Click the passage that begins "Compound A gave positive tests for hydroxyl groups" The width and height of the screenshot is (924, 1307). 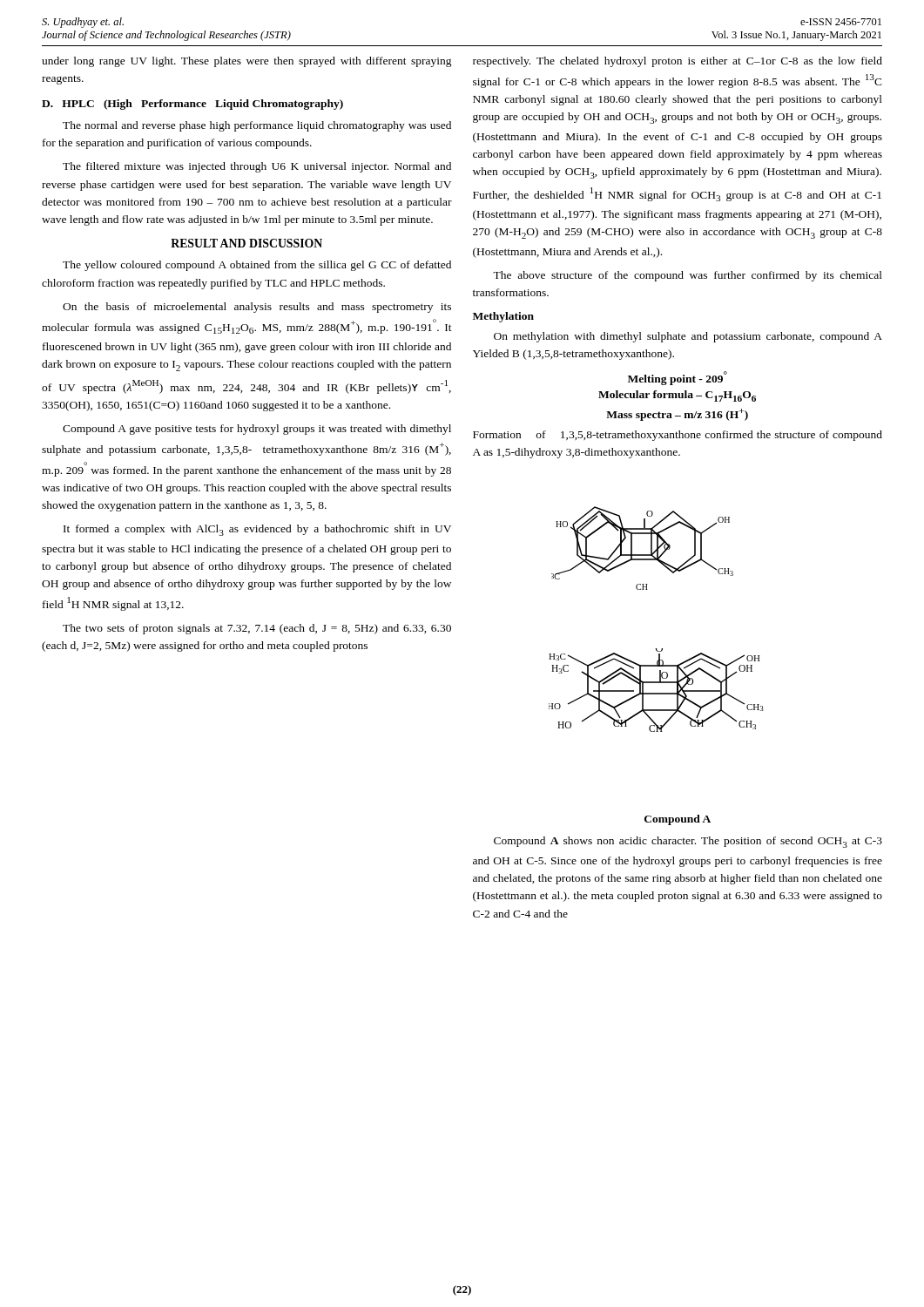coord(247,467)
